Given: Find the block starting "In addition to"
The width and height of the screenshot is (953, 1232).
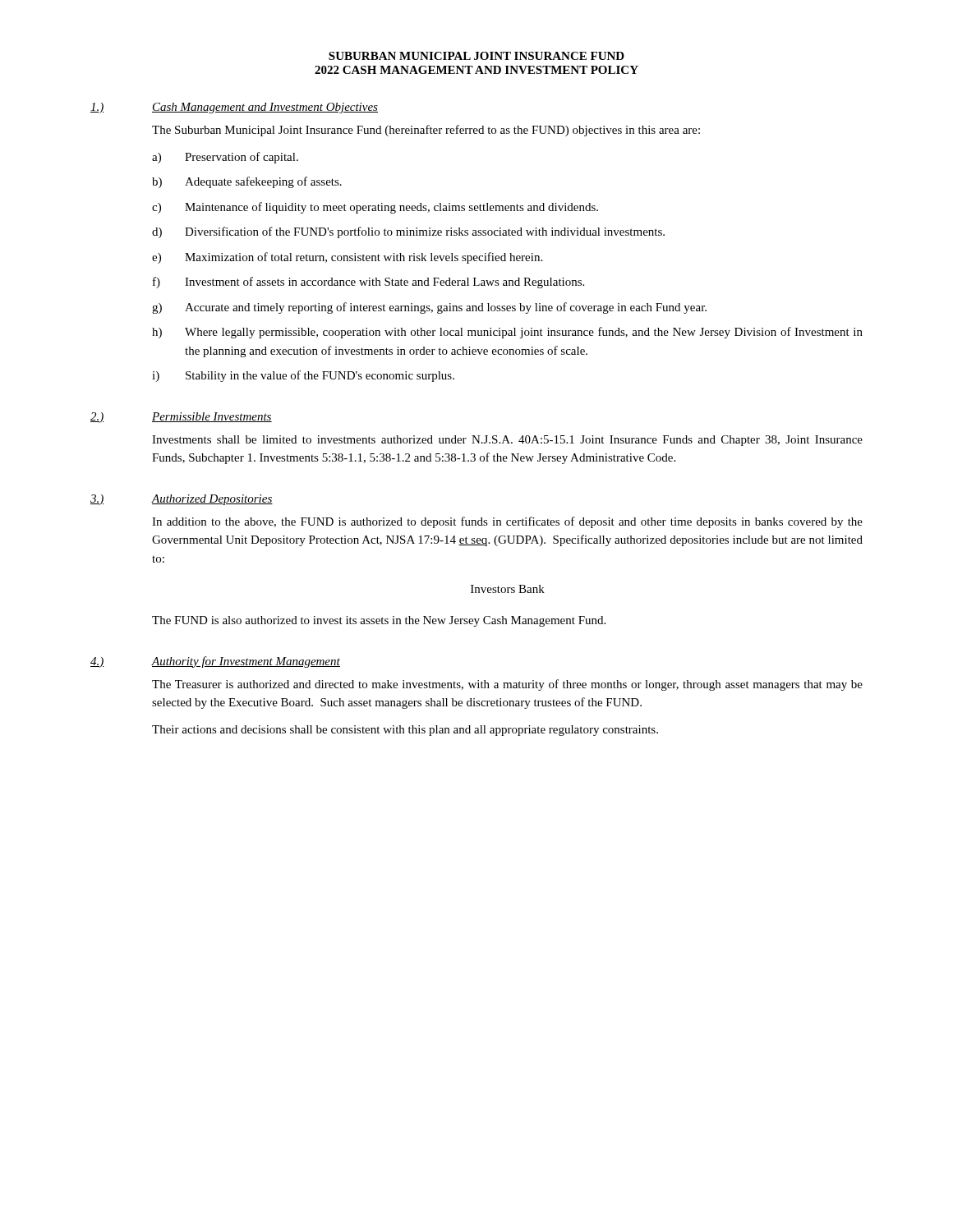Looking at the screenshot, I should [507, 540].
